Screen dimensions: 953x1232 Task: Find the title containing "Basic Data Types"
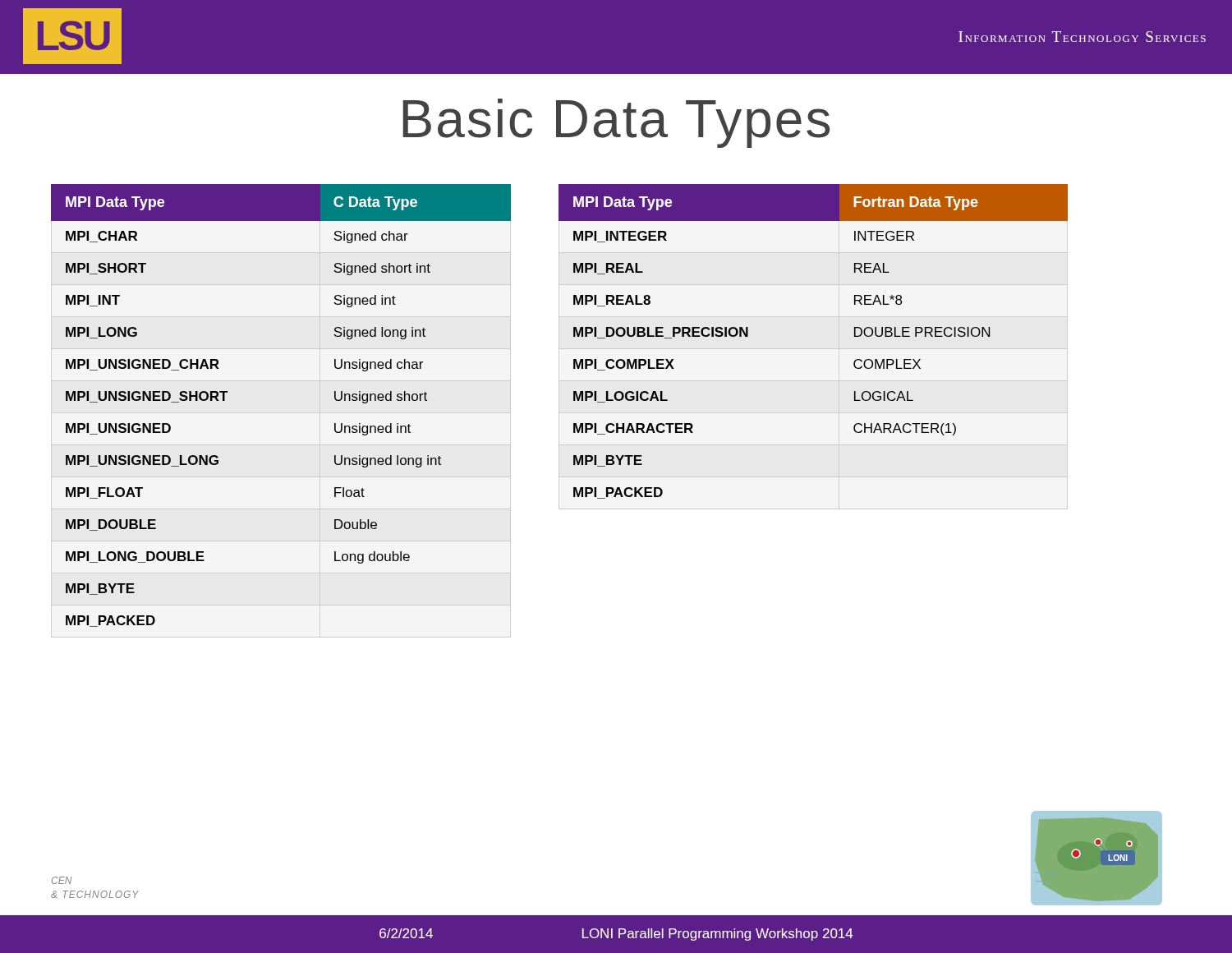tap(616, 119)
